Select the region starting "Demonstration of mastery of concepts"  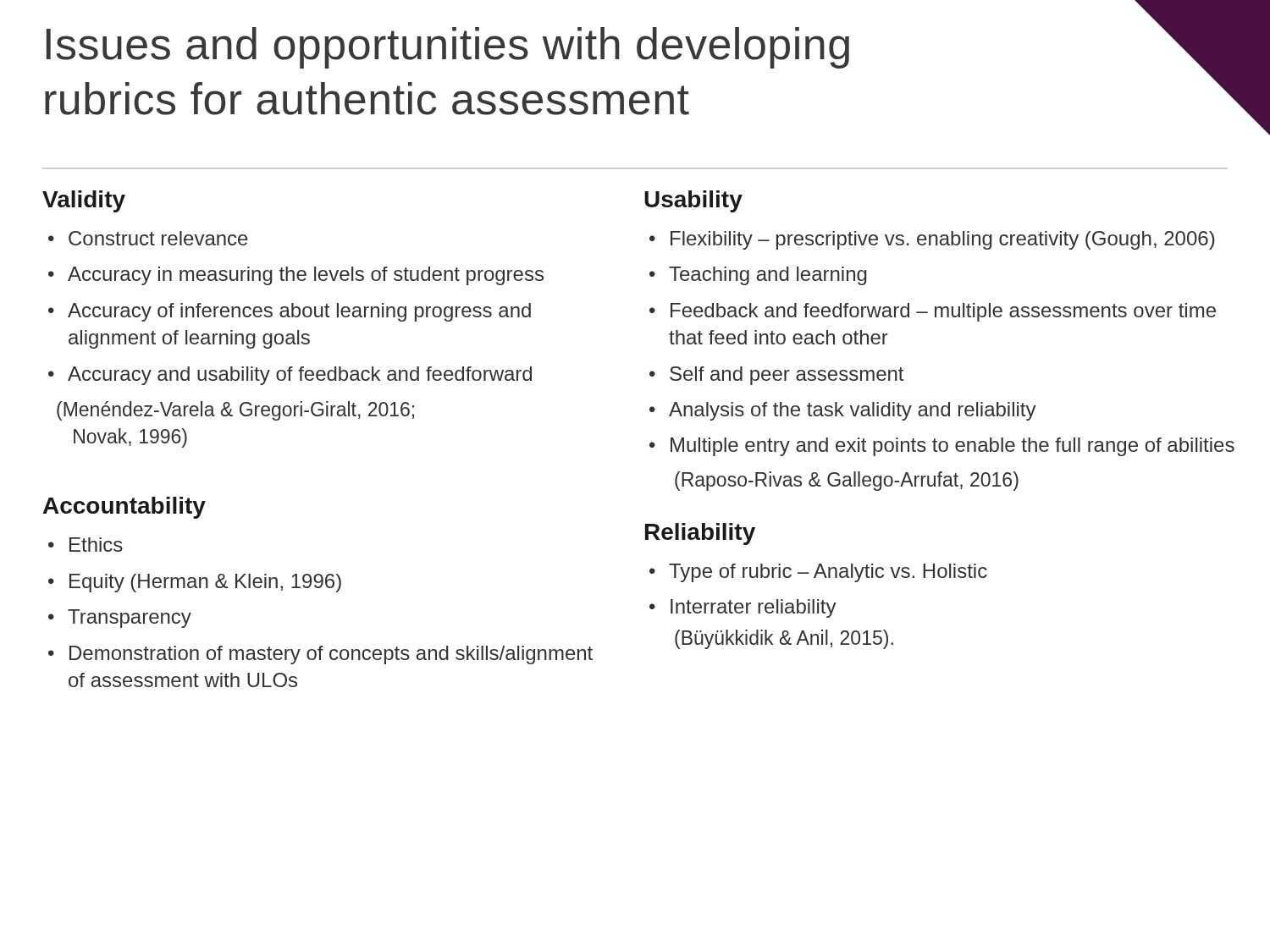tap(330, 666)
